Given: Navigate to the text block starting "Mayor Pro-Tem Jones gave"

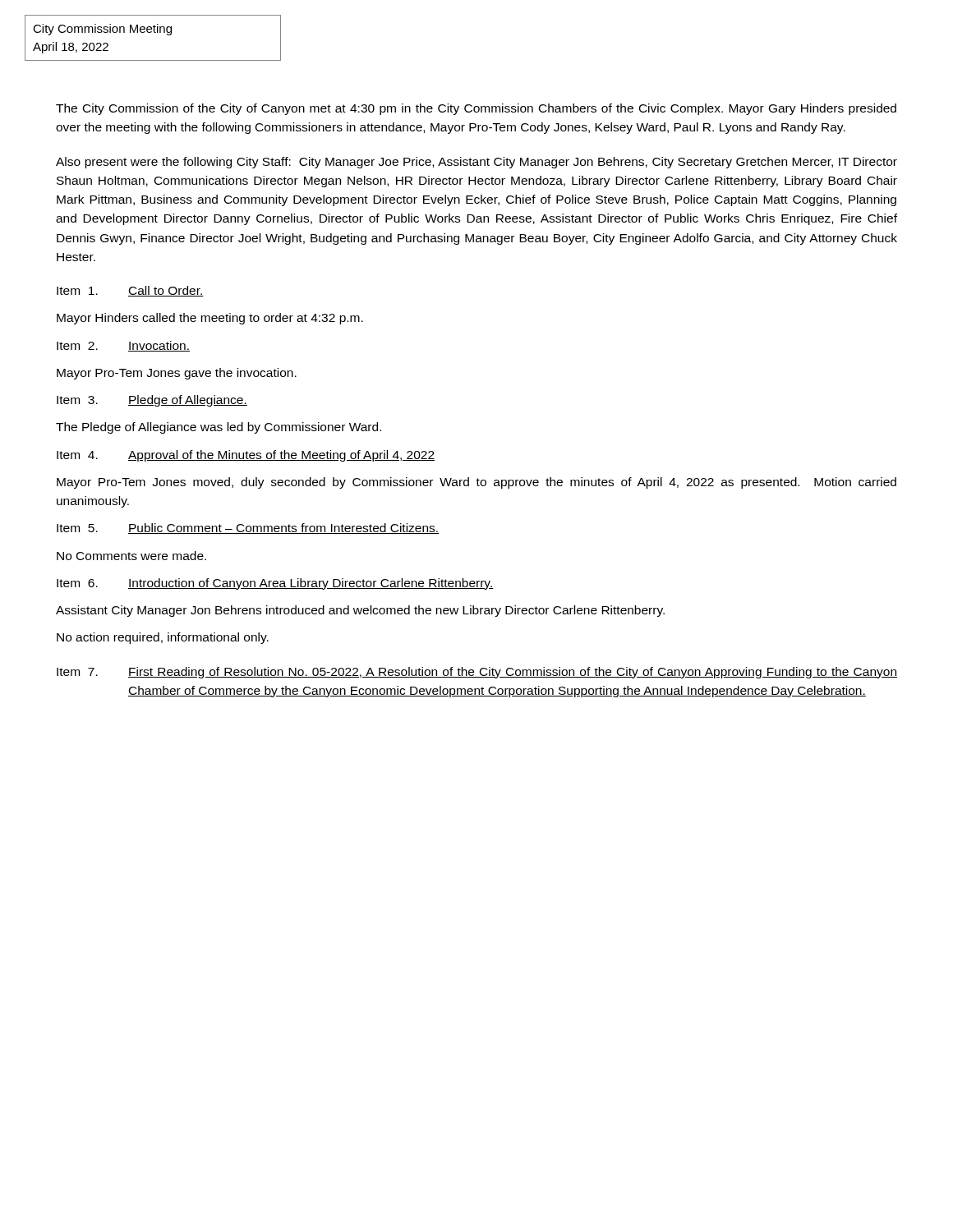Looking at the screenshot, I should (177, 372).
